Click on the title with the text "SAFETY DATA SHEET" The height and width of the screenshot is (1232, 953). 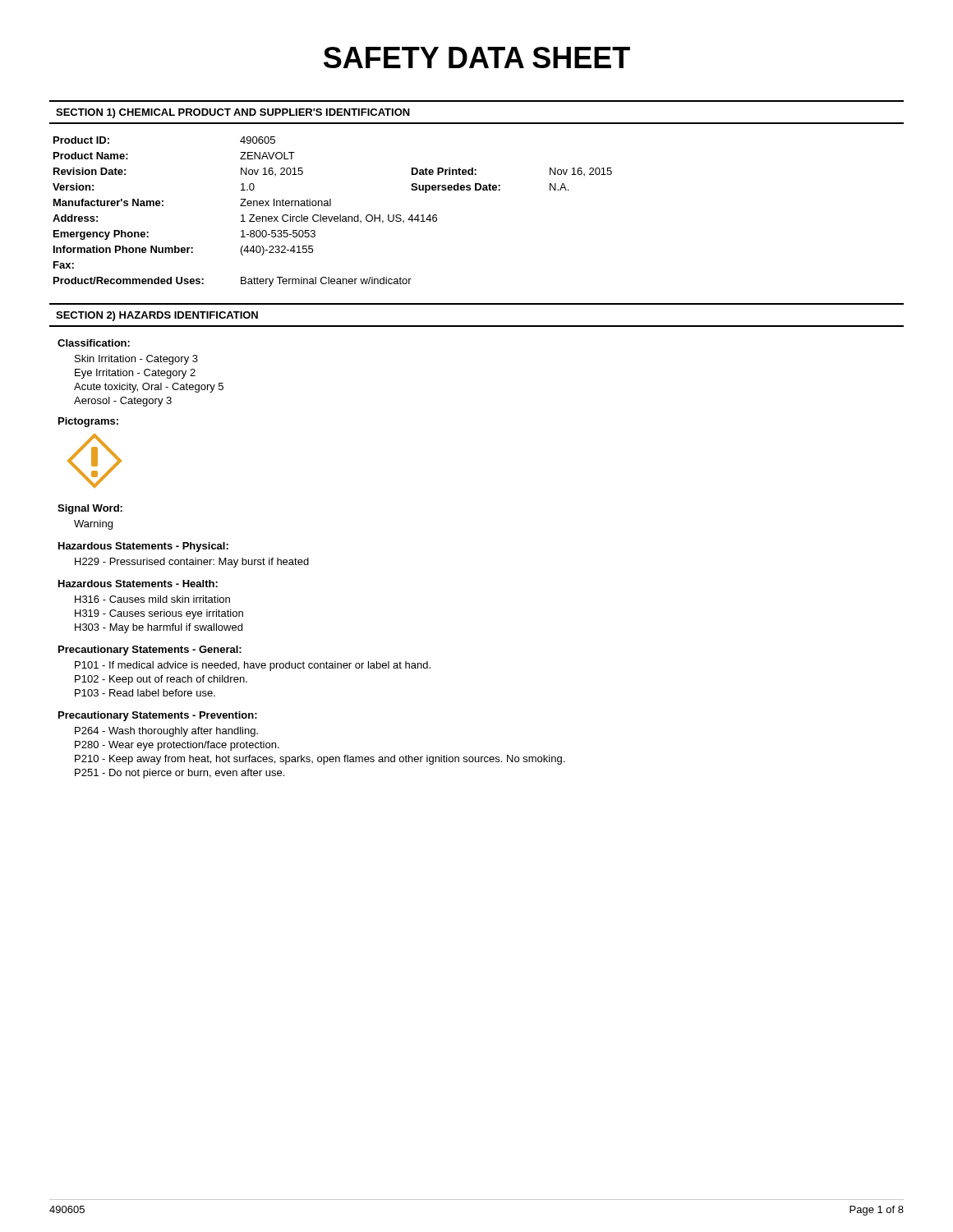(476, 58)
